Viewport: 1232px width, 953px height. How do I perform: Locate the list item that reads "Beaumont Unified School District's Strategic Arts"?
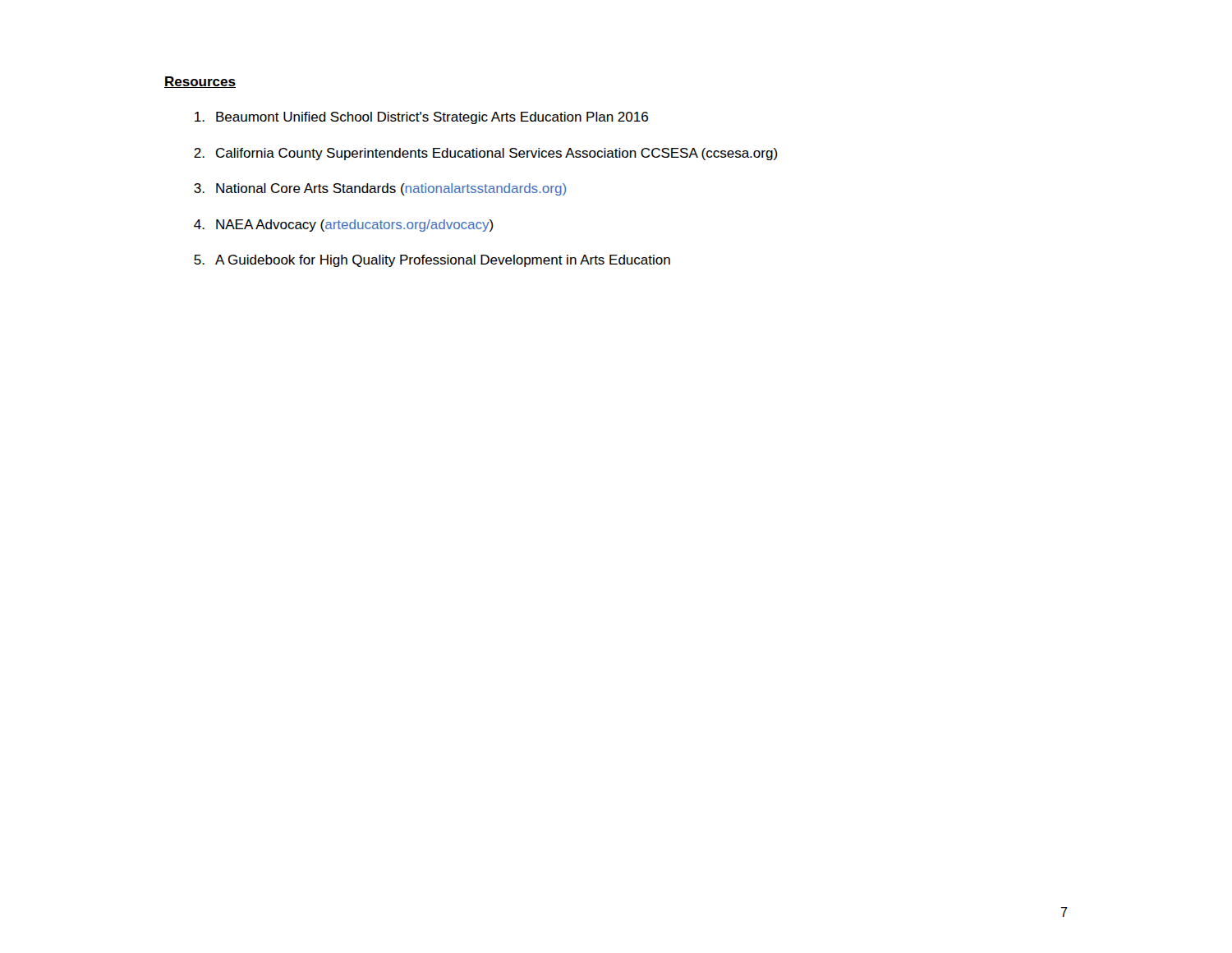pyautogui.click(x=616, y=117)
